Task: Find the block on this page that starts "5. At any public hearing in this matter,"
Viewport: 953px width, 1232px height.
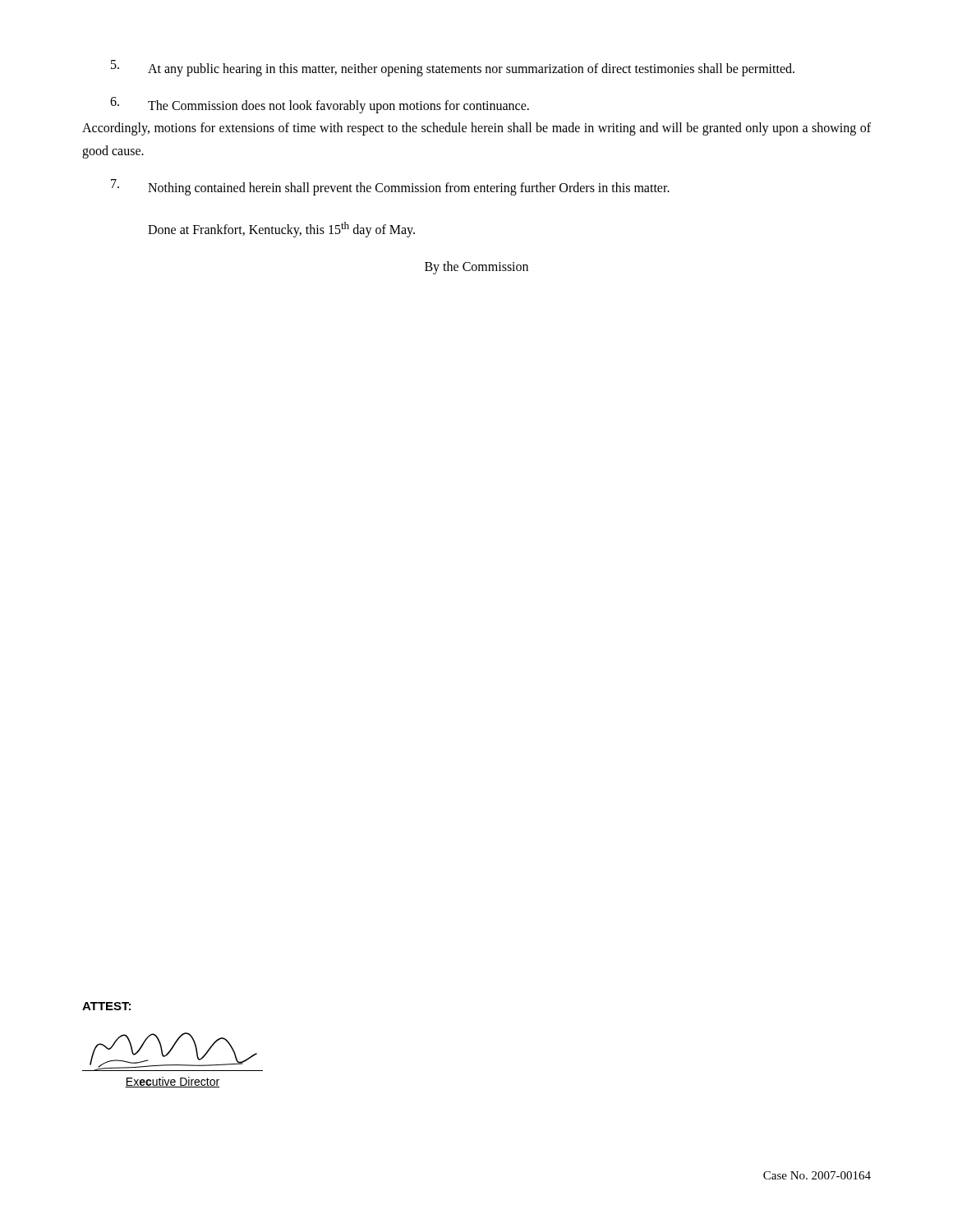Action: 476,69
